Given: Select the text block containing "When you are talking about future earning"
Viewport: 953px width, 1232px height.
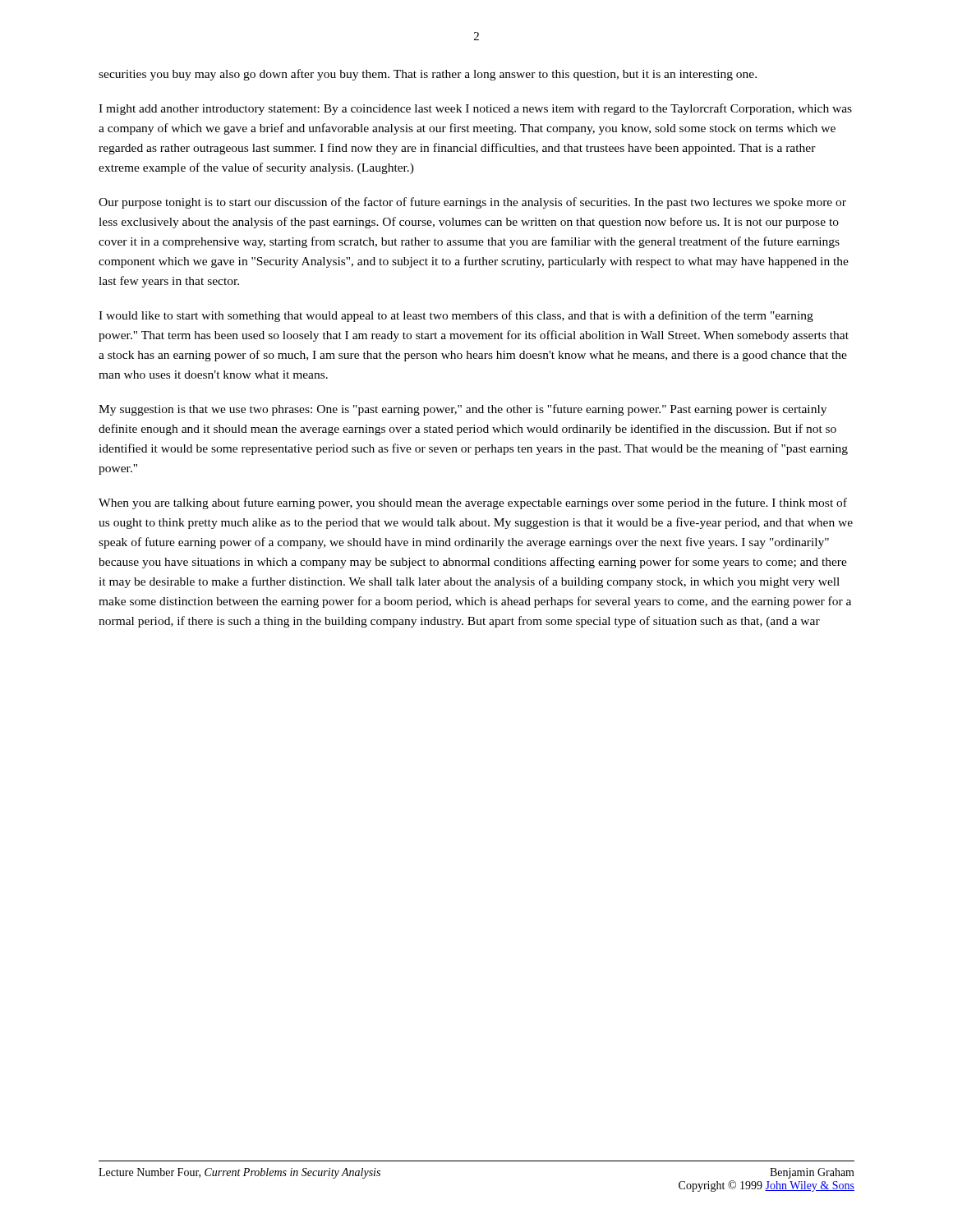Looking at the screenshot, I should 476,562.
